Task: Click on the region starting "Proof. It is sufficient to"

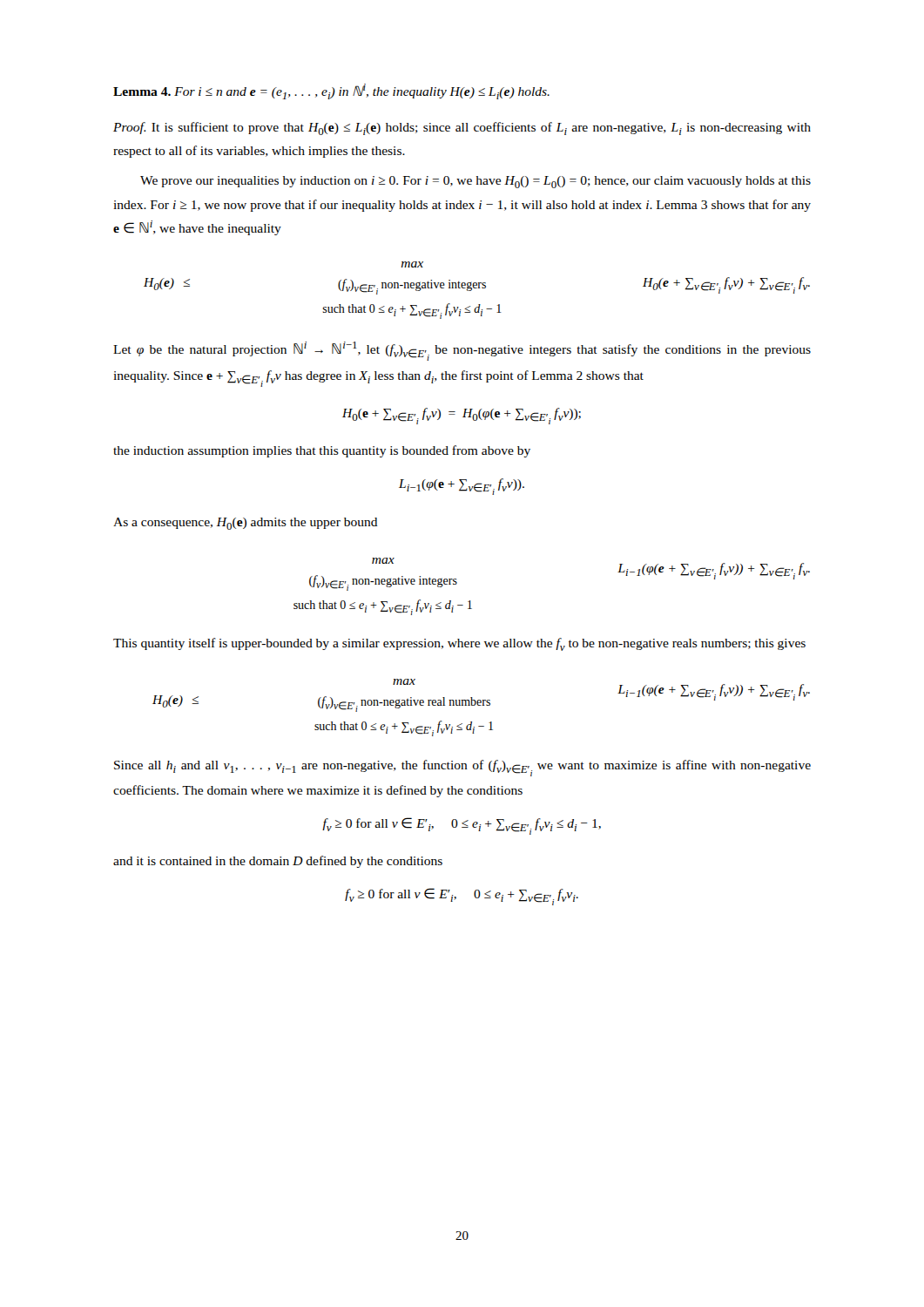Action: (462, 178)
